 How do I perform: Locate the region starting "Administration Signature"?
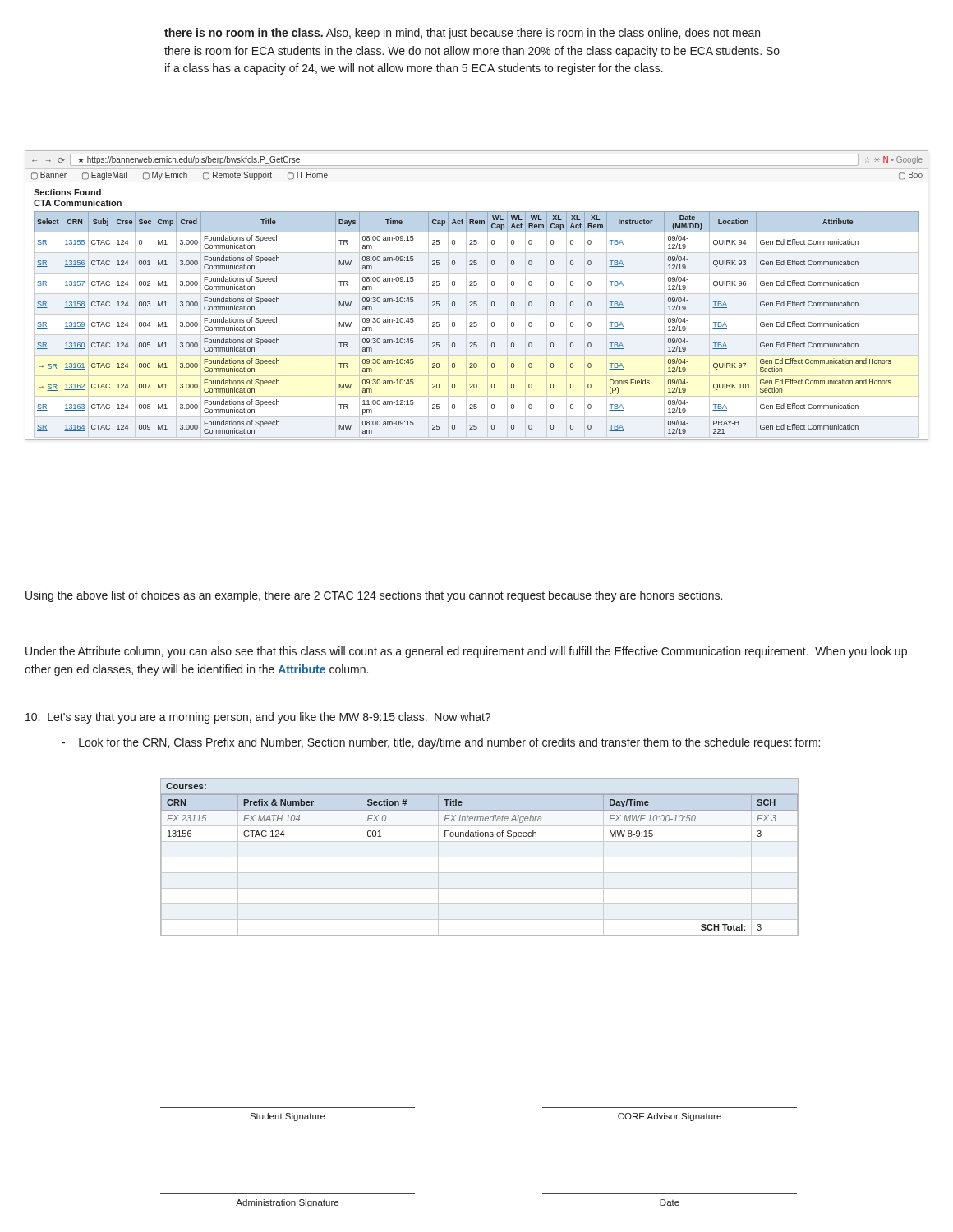coord(288,1202)
